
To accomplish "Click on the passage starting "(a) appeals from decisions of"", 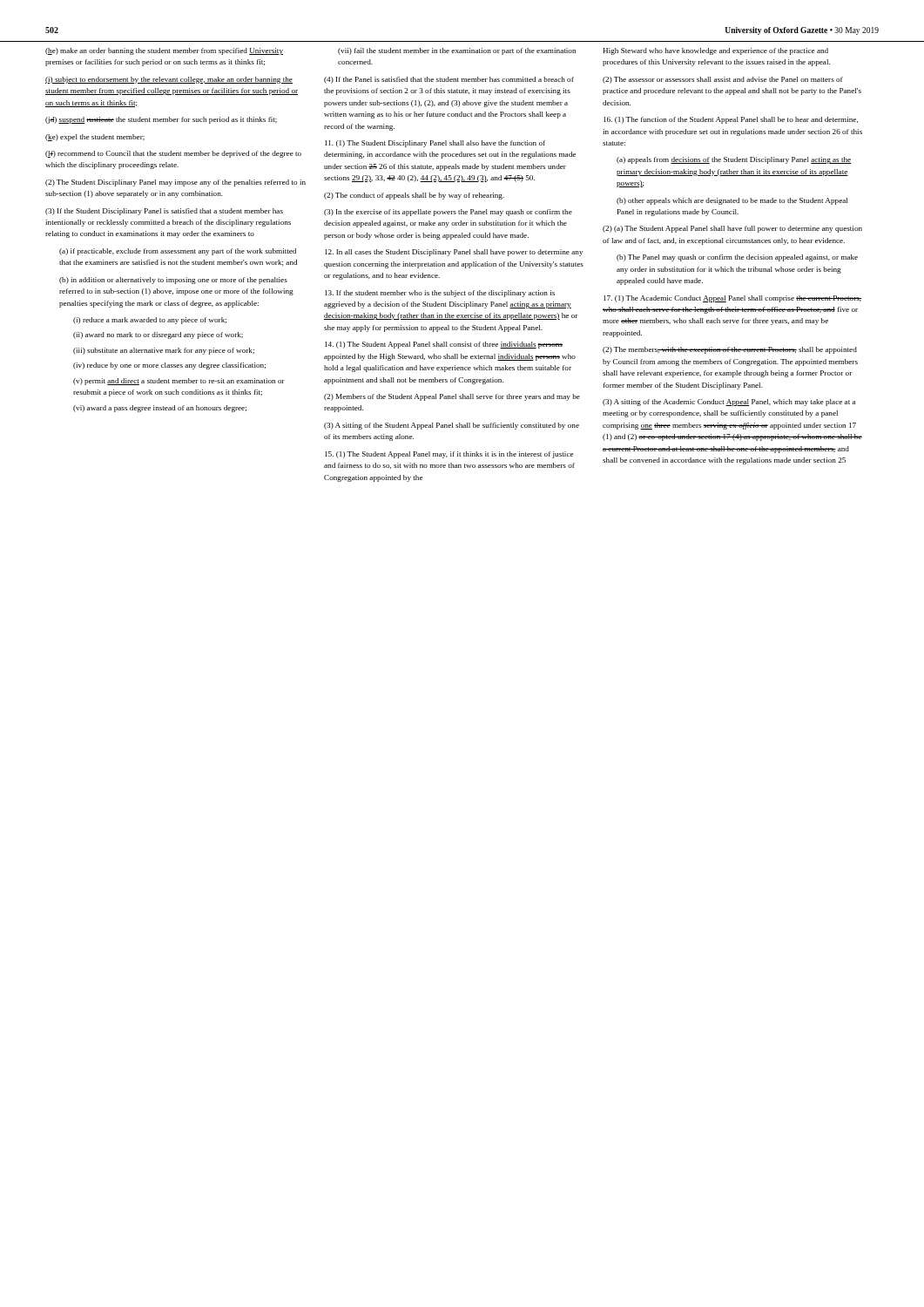I will [x=734, y=171].
